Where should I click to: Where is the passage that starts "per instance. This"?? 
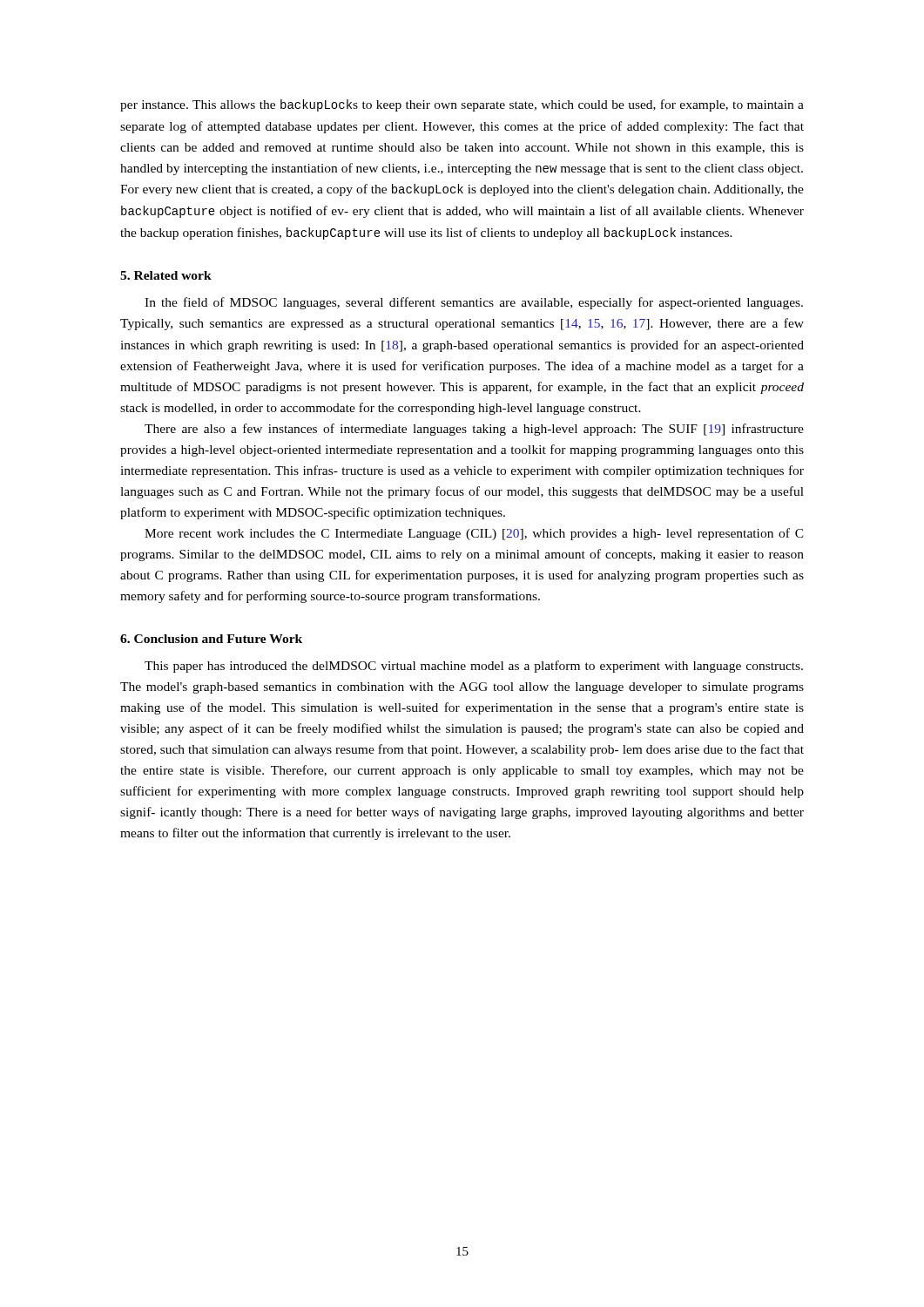point(462,169)
